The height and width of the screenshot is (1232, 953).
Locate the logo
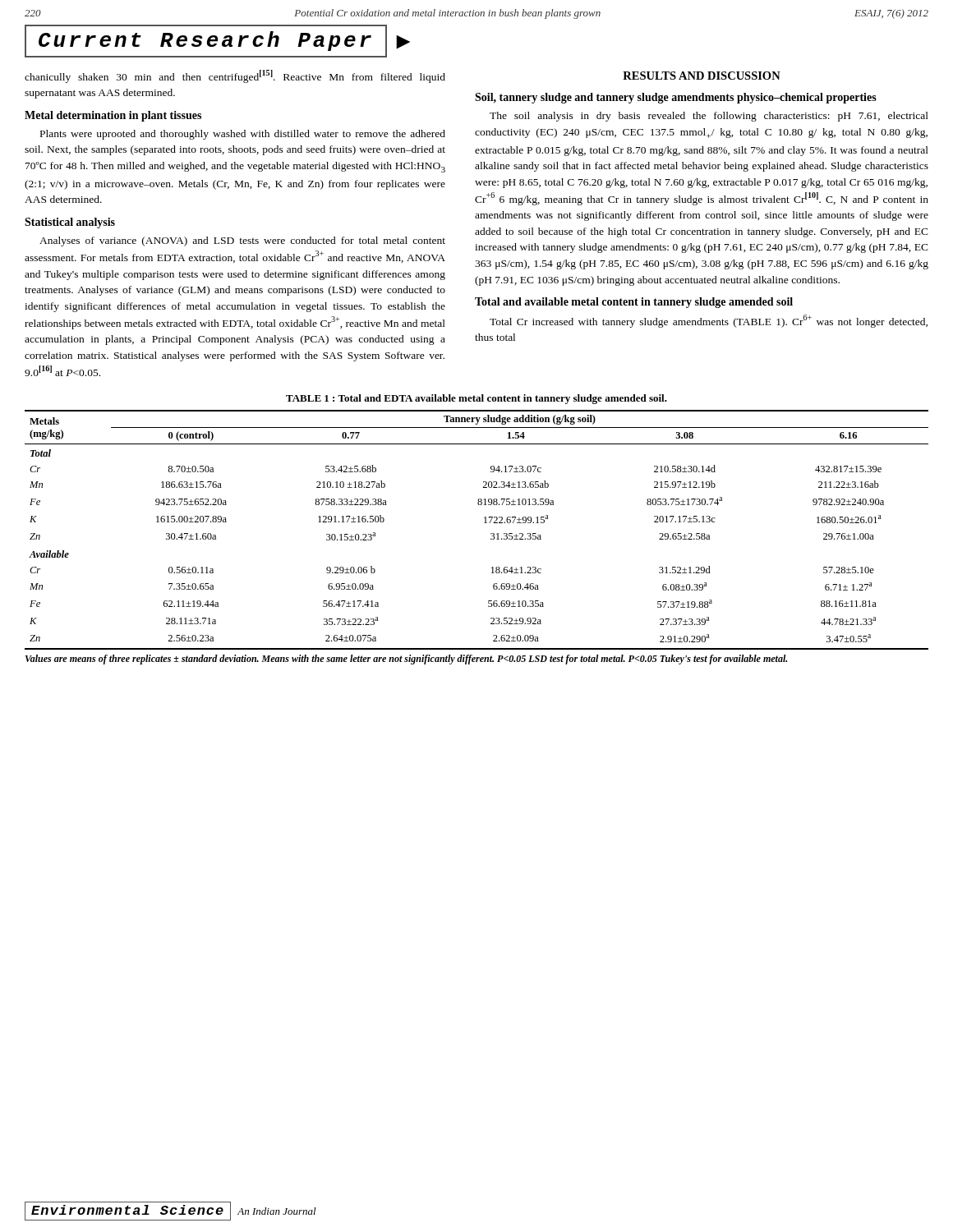476,40
